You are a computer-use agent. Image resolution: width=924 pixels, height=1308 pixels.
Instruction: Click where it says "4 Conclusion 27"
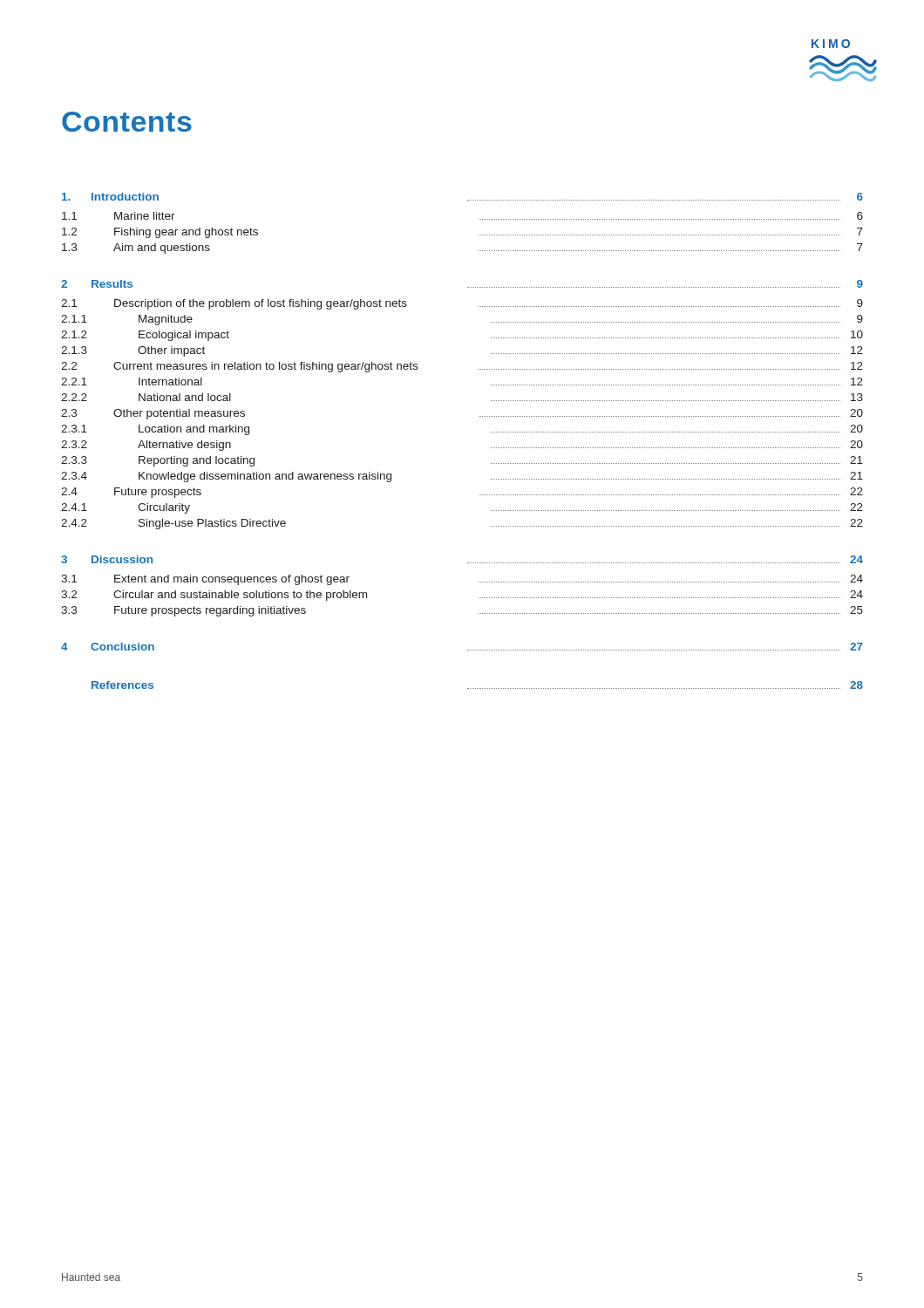[x=462, y=647]
